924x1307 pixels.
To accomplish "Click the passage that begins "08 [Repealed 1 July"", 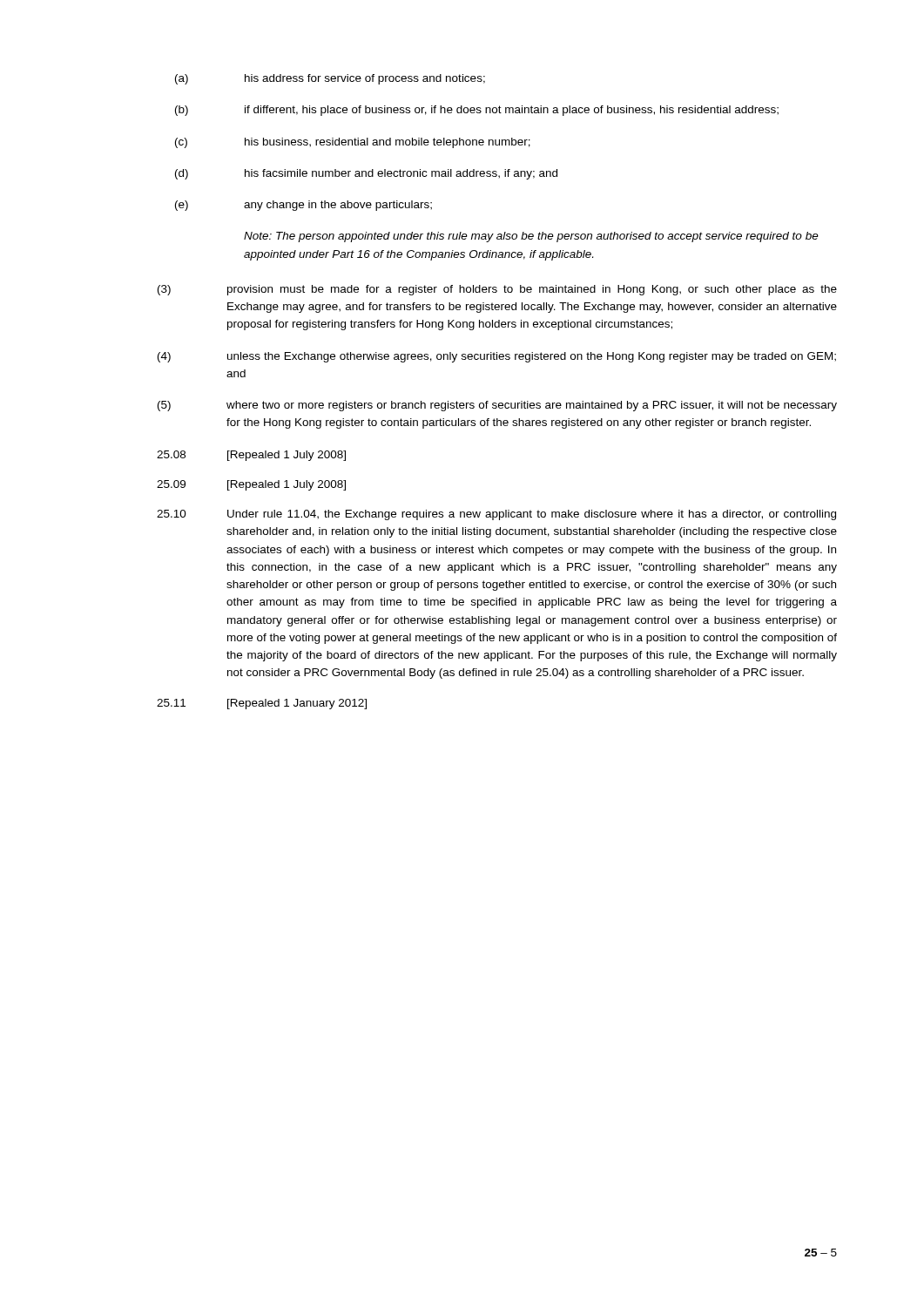I will pyautogui.click(x=251, y=456).
